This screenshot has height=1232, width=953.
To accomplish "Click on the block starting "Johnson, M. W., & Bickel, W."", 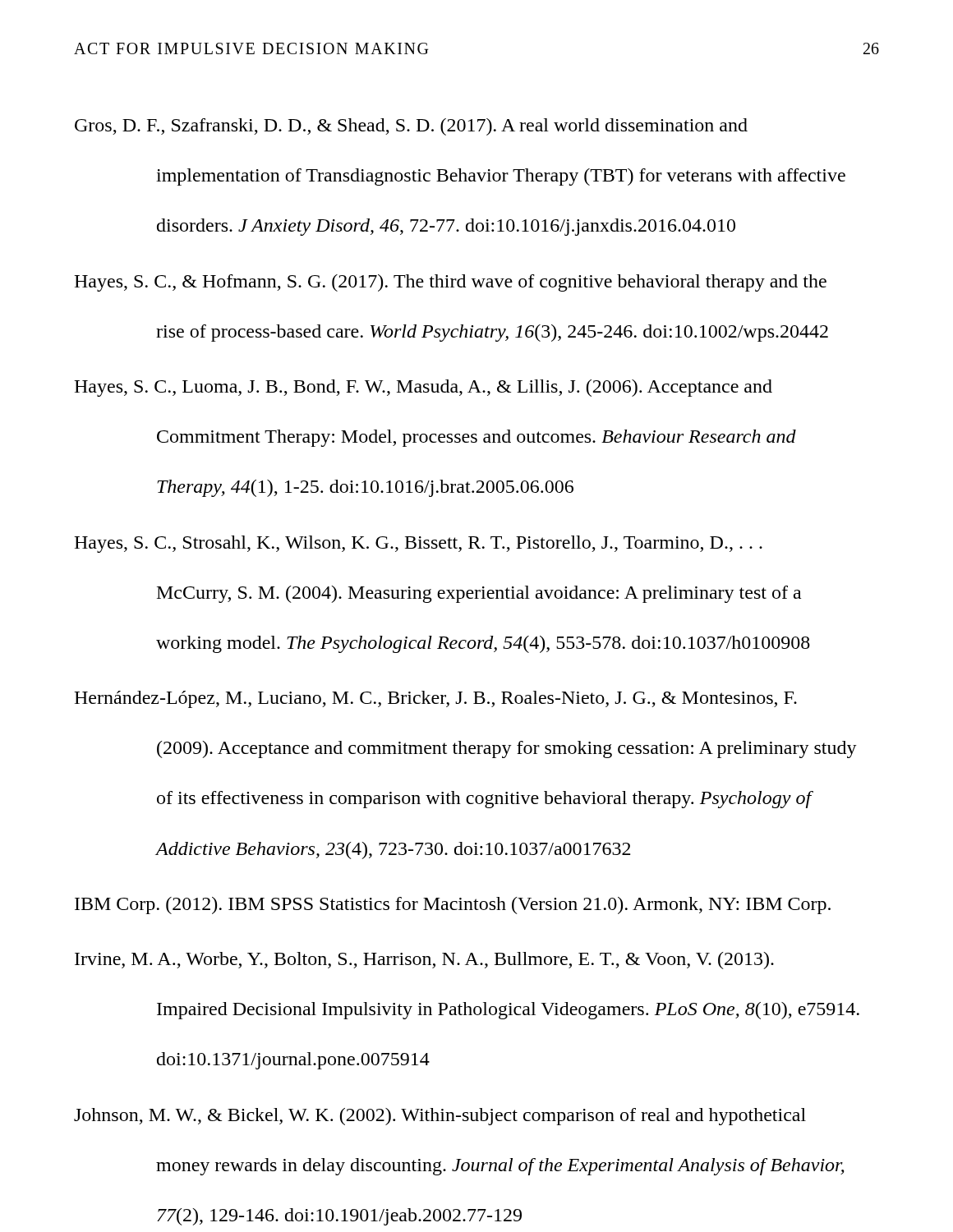I will point(476,1165).
